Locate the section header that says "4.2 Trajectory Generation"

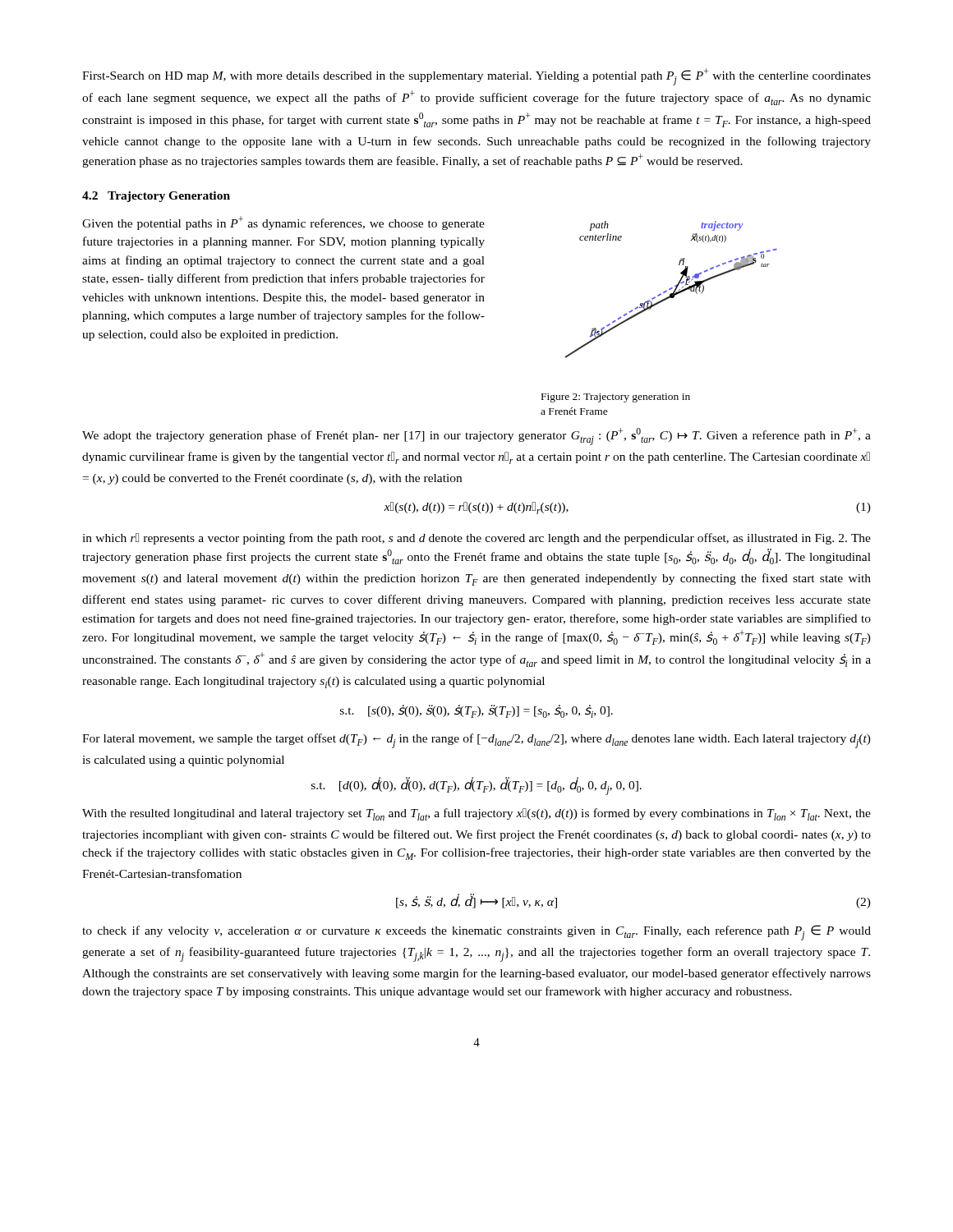click(x=156, y=195)
